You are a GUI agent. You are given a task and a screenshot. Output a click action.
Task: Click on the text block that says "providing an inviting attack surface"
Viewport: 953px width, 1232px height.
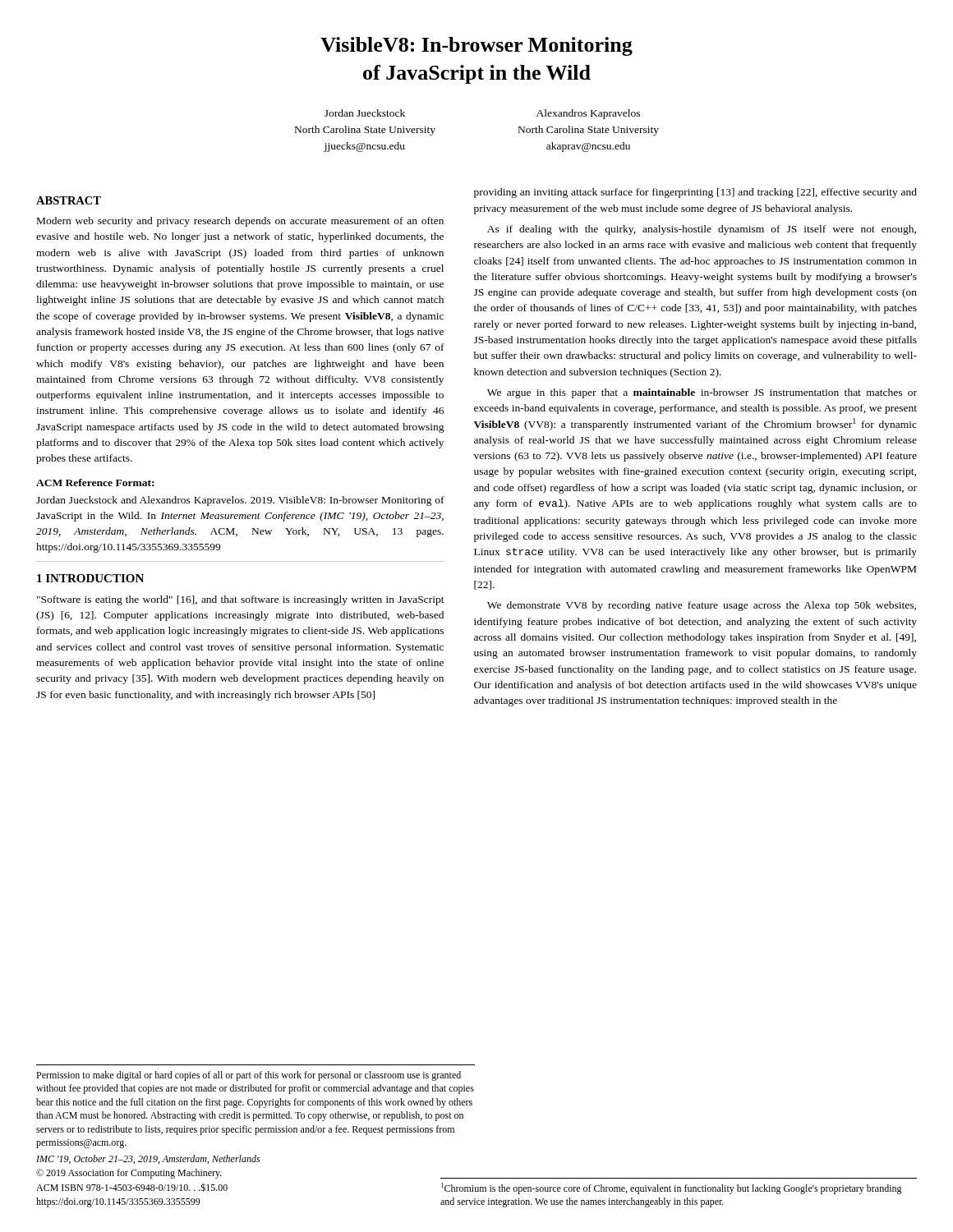695,446
